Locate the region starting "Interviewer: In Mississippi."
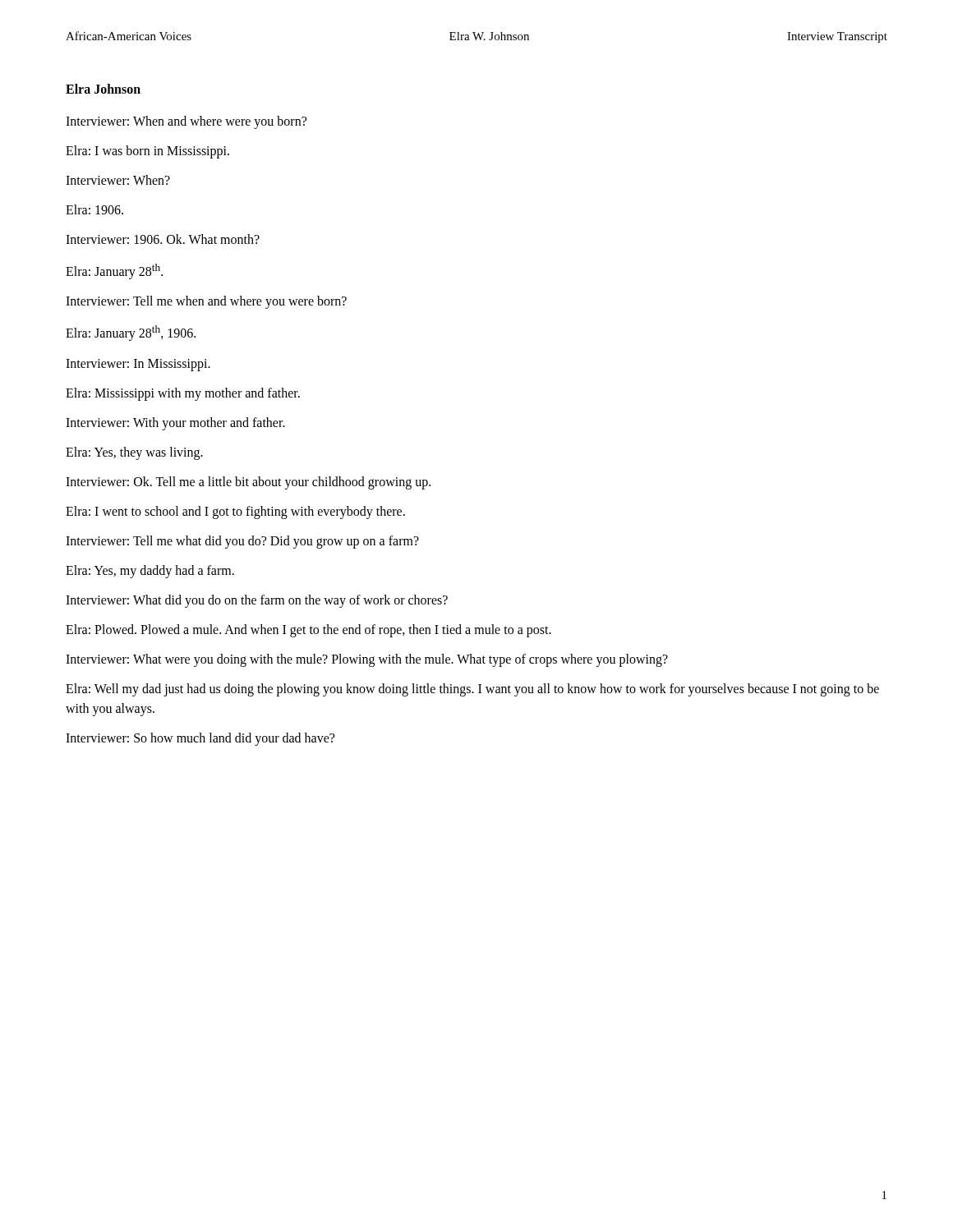Viewport: 953px width, 1232px height. tap(138, 363)
